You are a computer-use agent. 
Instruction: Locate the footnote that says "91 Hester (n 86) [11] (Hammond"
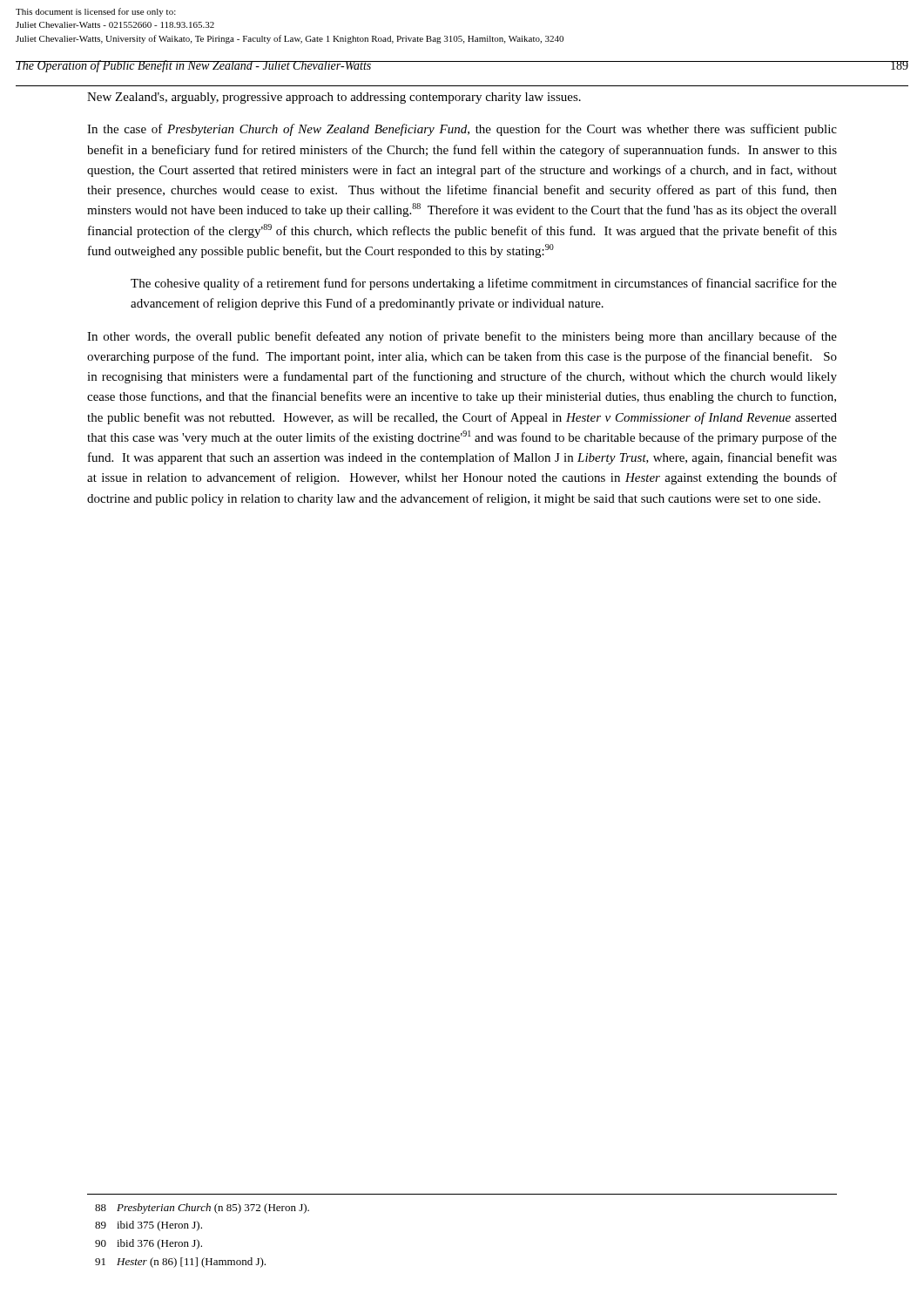tap(177, 1262)
